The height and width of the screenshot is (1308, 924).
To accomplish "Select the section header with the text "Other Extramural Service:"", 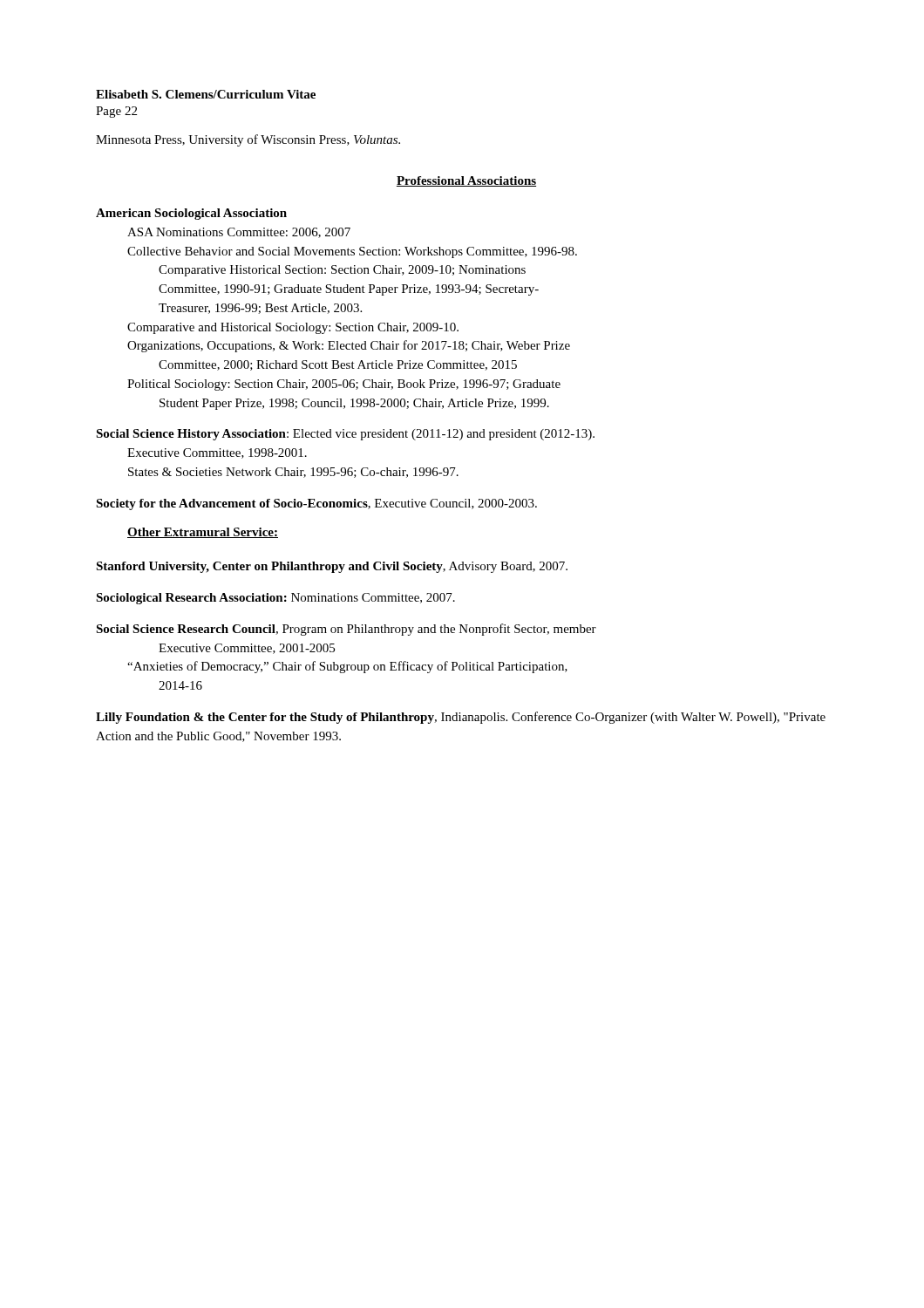I will coord(203,532).
